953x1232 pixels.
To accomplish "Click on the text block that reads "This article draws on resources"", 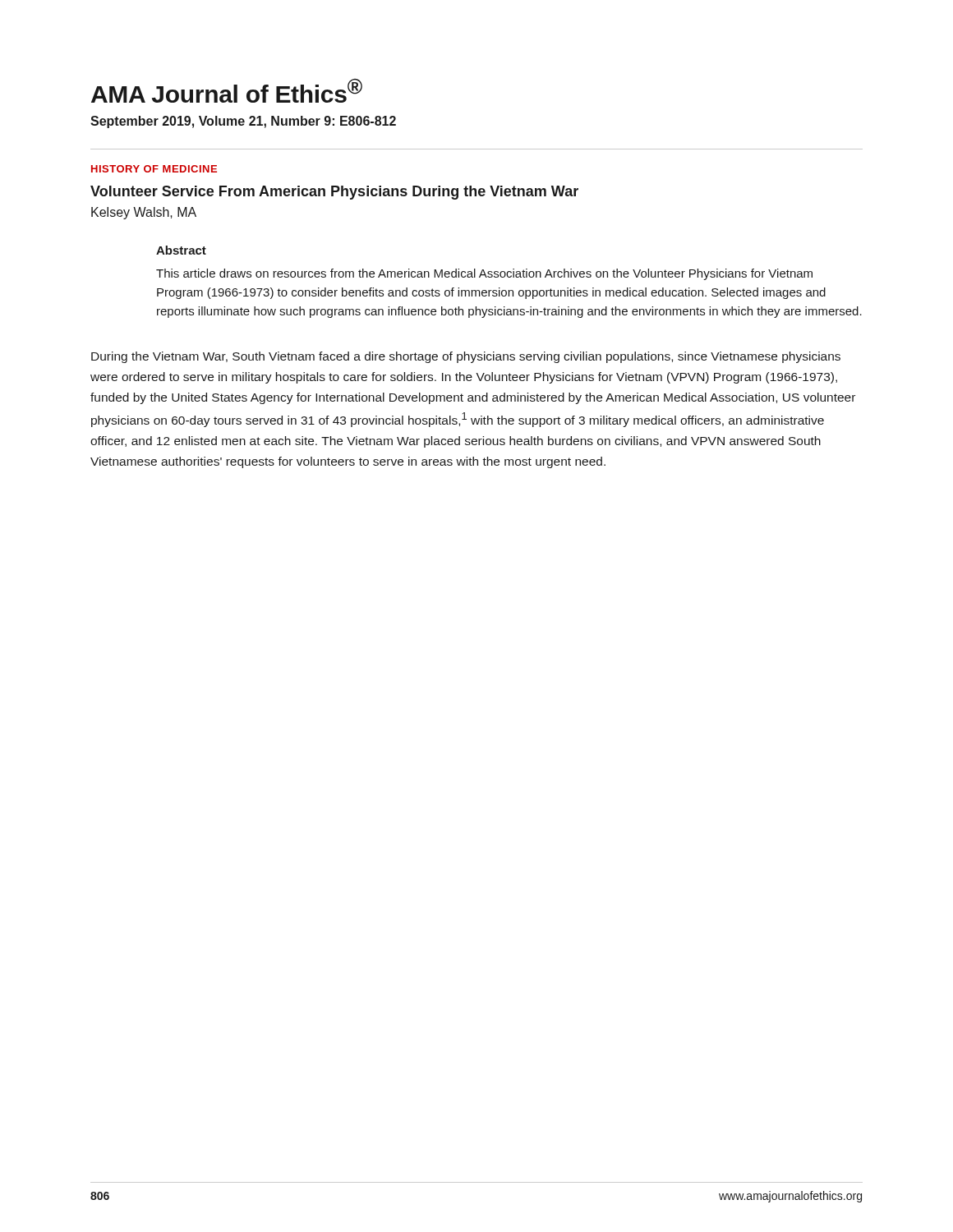I will tap(509, 292).
